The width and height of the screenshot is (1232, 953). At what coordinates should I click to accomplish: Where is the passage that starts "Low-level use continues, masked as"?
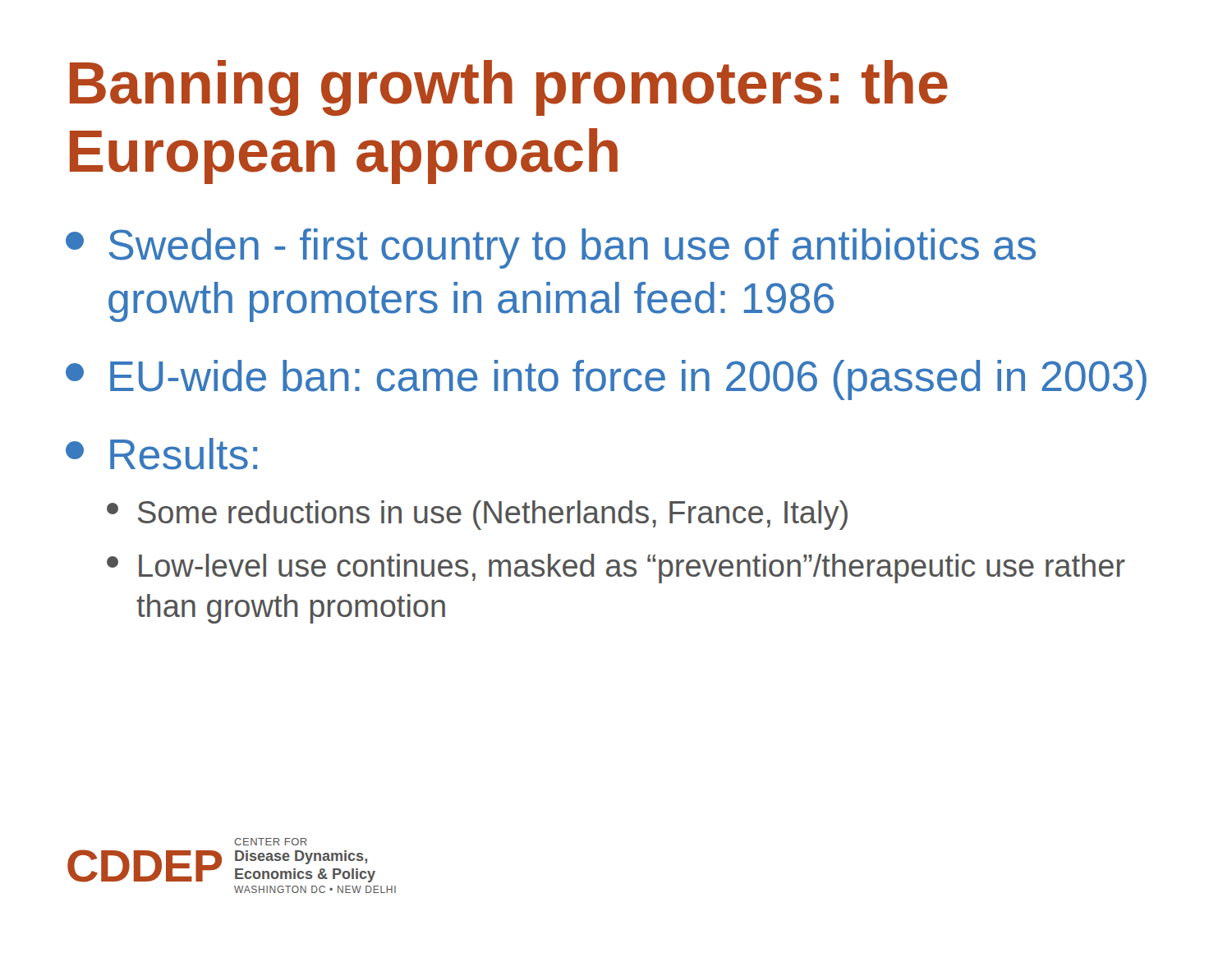[x=637, y=587]
